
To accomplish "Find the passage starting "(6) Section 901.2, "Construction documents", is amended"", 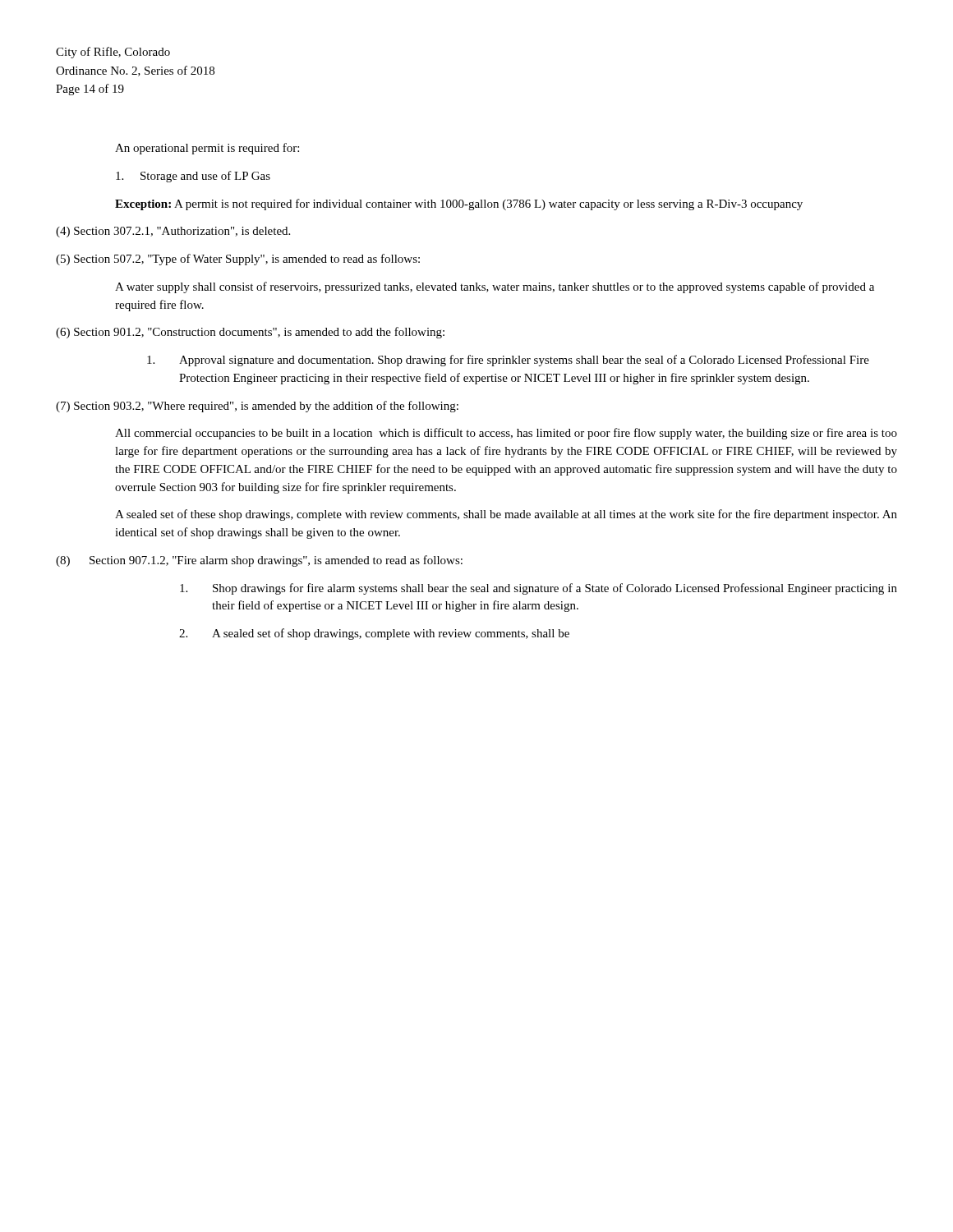I will [251, 332].
